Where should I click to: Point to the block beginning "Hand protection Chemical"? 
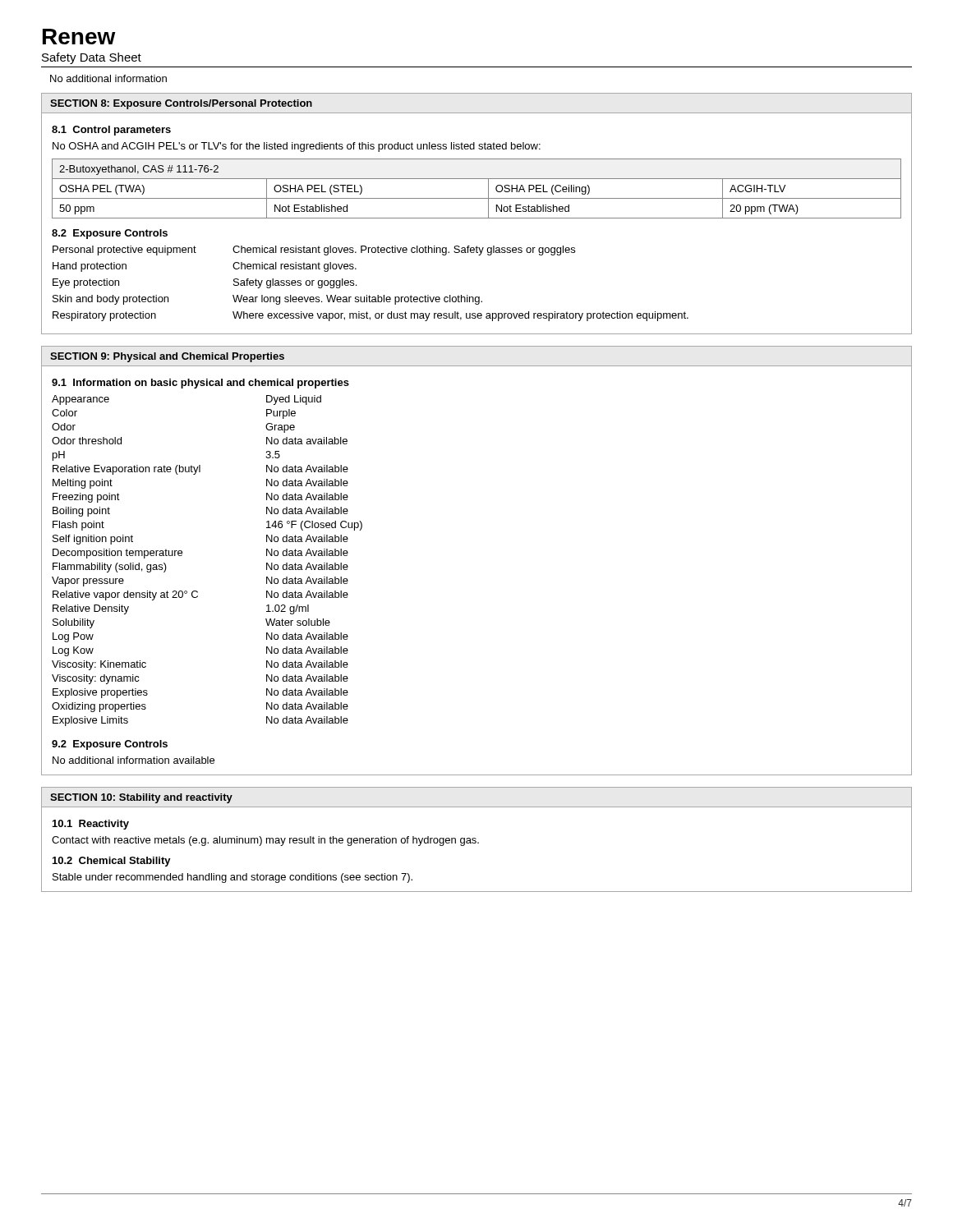pos(476,265)
